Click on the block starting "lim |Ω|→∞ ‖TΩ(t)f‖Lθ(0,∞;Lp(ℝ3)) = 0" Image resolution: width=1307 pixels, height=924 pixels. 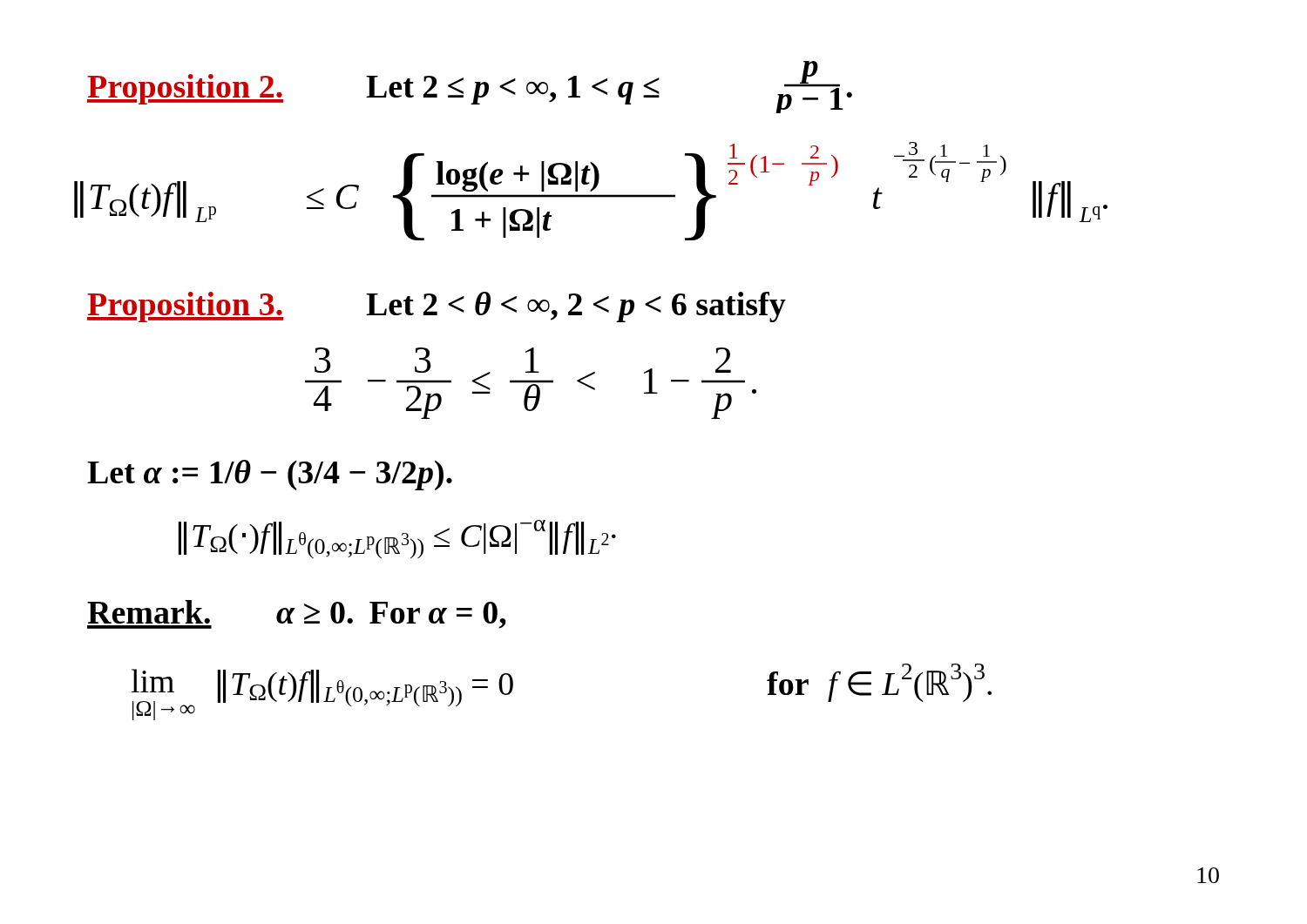[318, 692]
